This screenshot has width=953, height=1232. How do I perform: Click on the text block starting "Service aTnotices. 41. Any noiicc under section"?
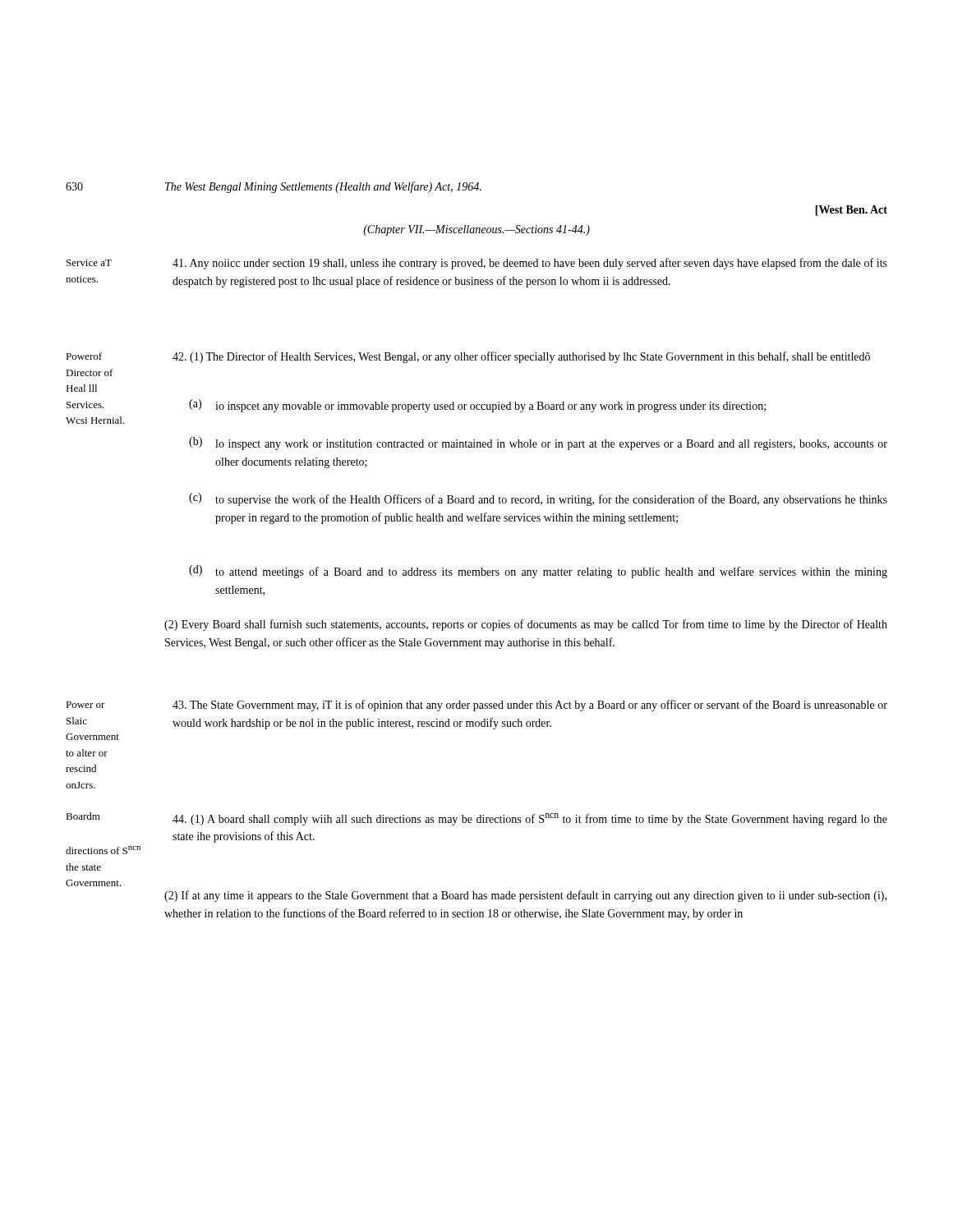pos(476,272)
